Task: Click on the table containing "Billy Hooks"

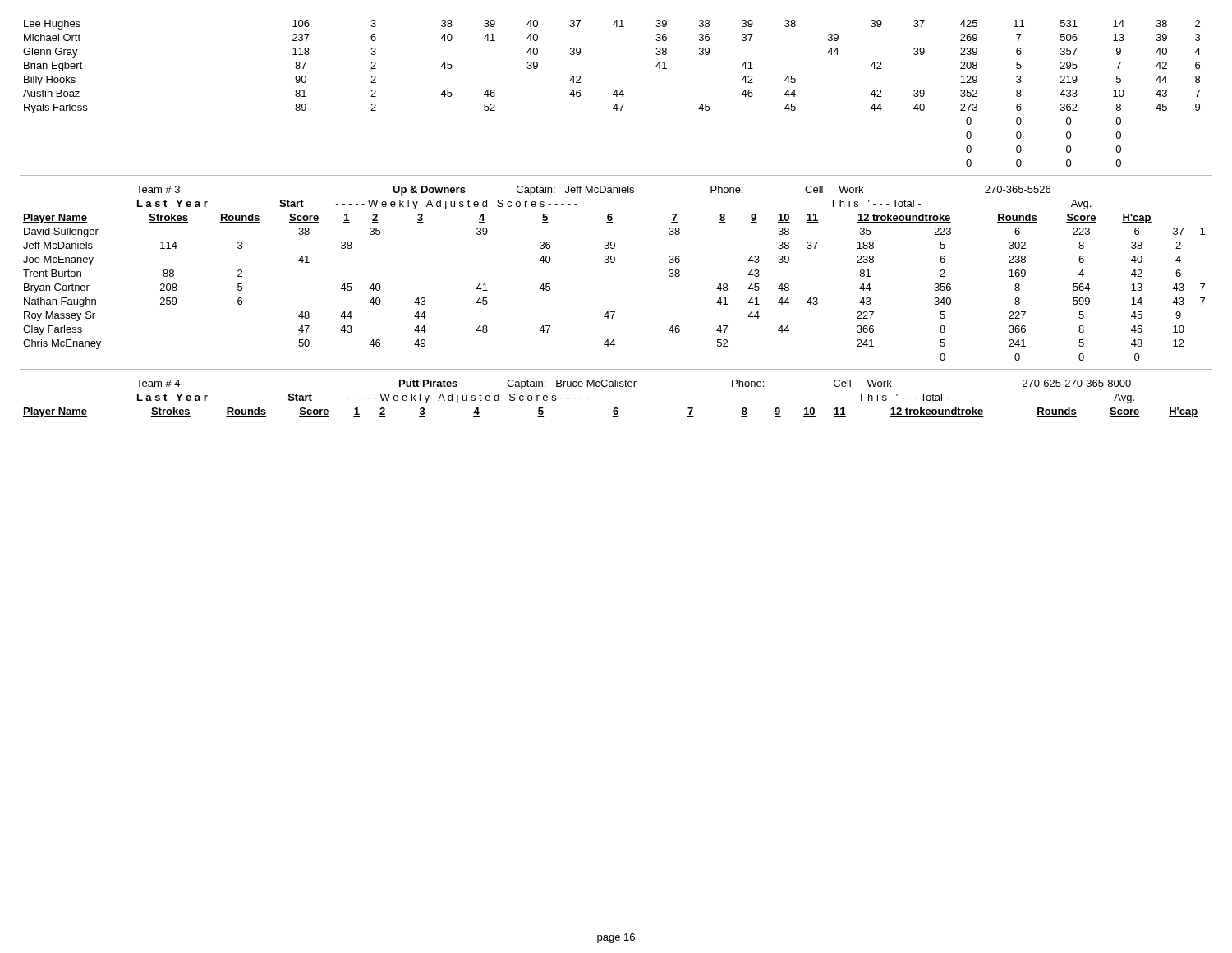Action: tap(616, 92)
